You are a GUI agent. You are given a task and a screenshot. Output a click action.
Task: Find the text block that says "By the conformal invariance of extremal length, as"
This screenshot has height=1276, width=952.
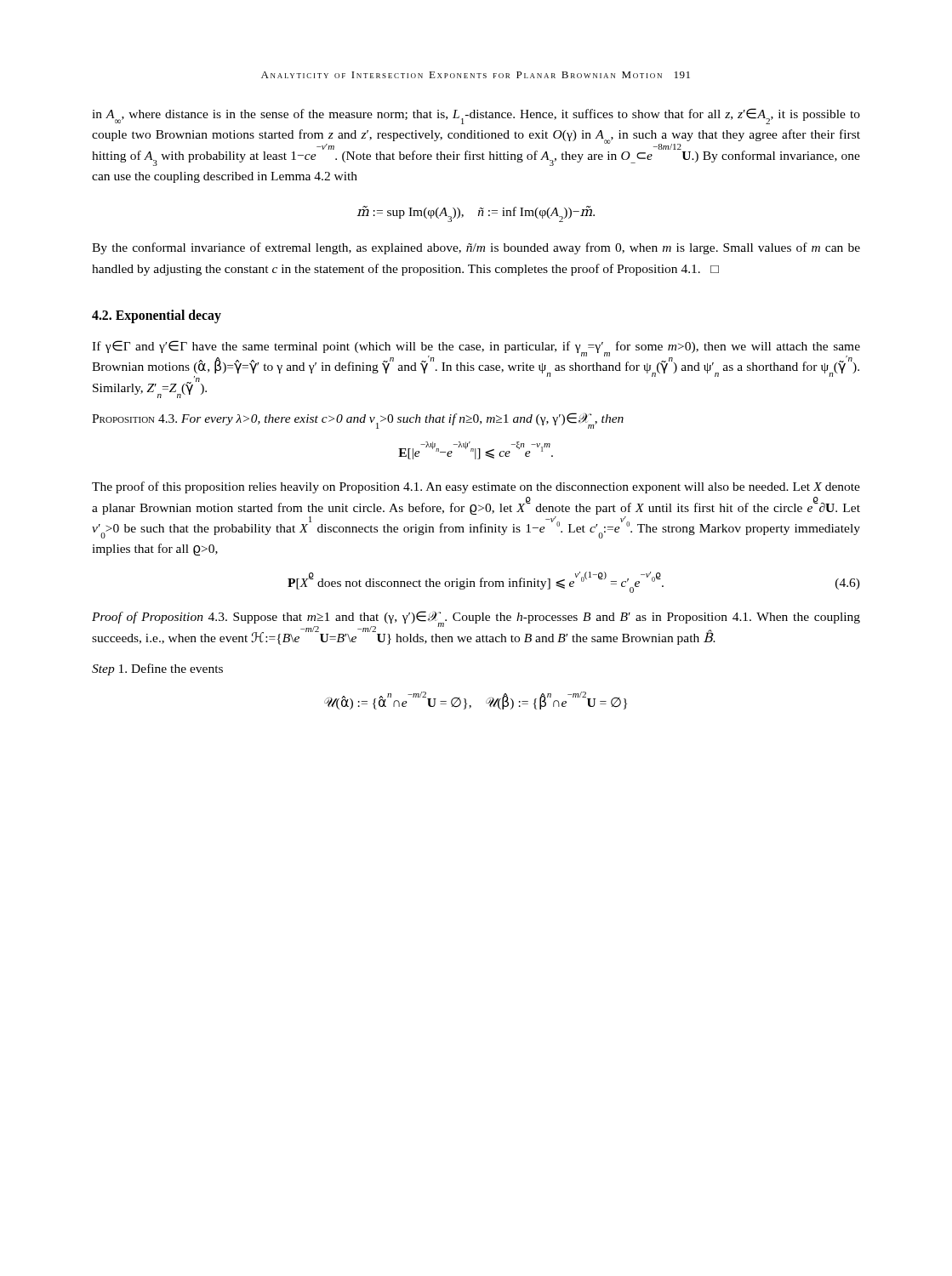[476, 258]
